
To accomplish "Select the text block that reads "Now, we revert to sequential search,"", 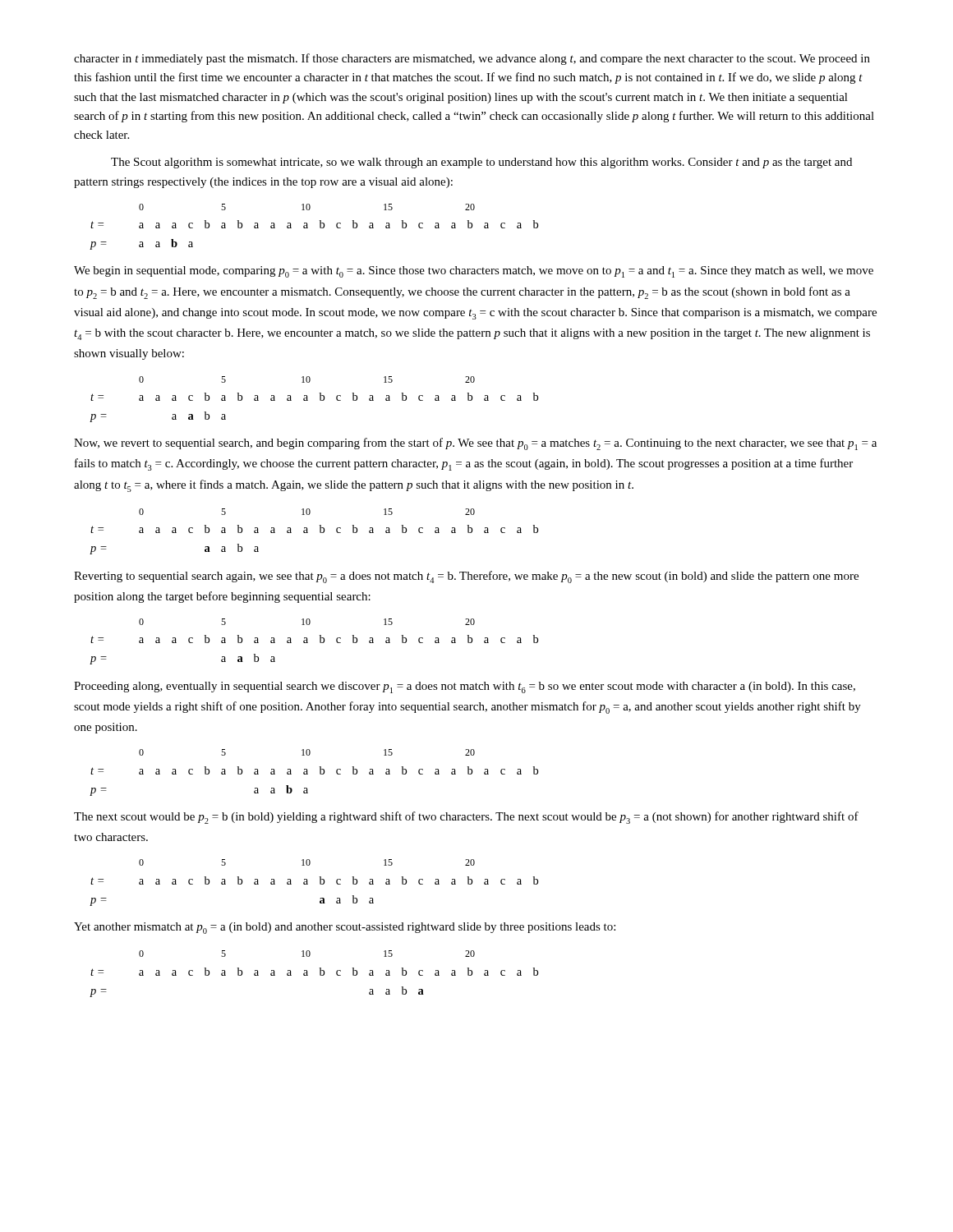I will click(475, 465).
